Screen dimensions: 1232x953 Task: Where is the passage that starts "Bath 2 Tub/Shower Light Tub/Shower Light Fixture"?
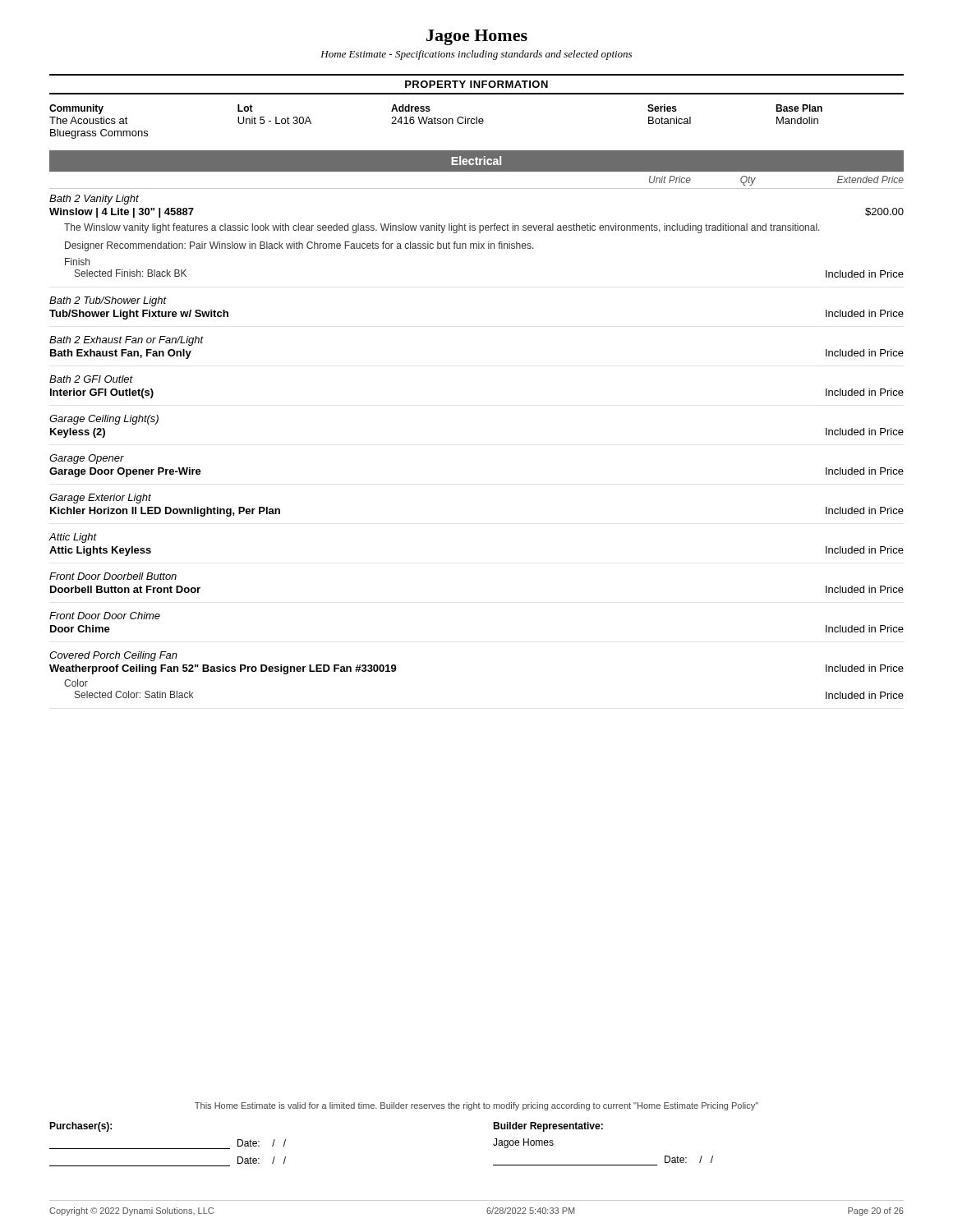[x=108, y=301]
